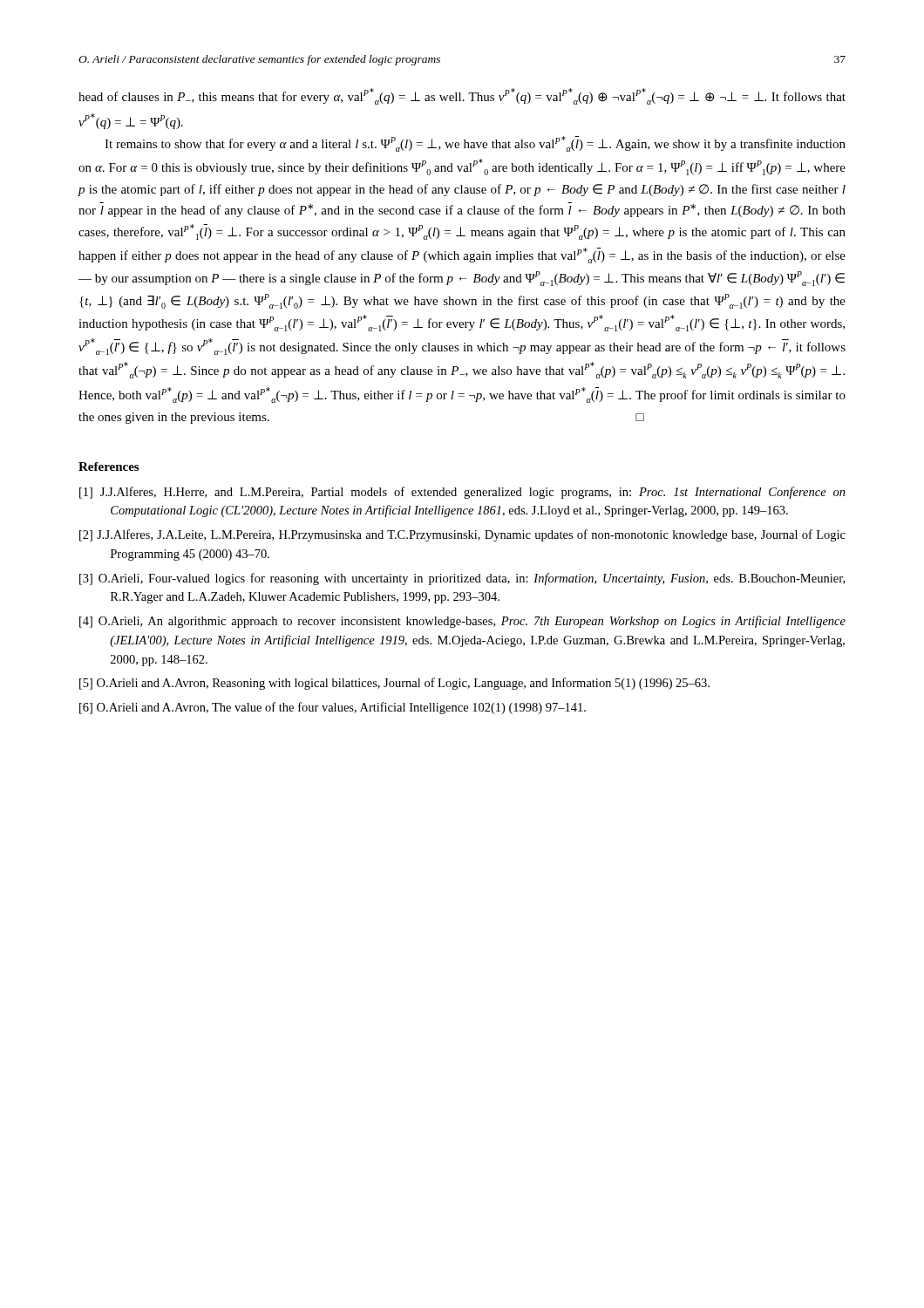This screenshot has height=1308, width=924.
Task: Where is the passage that starts "[6] O.Arieli and A.Avron, The"?
Action: (x=333, y=707)
